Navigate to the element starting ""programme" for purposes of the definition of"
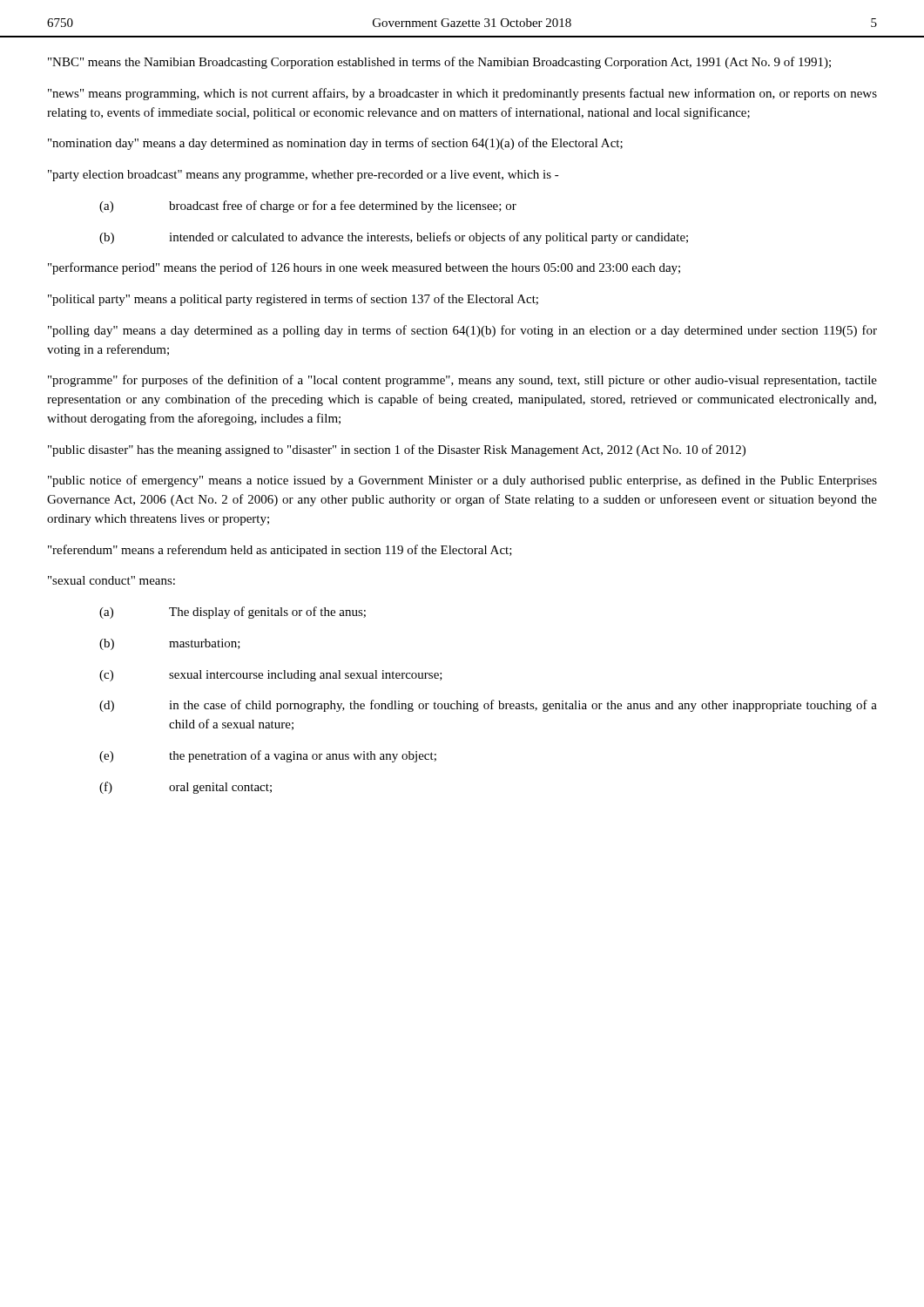Screen dimensions: 1307x924 (x=462, y=399)
